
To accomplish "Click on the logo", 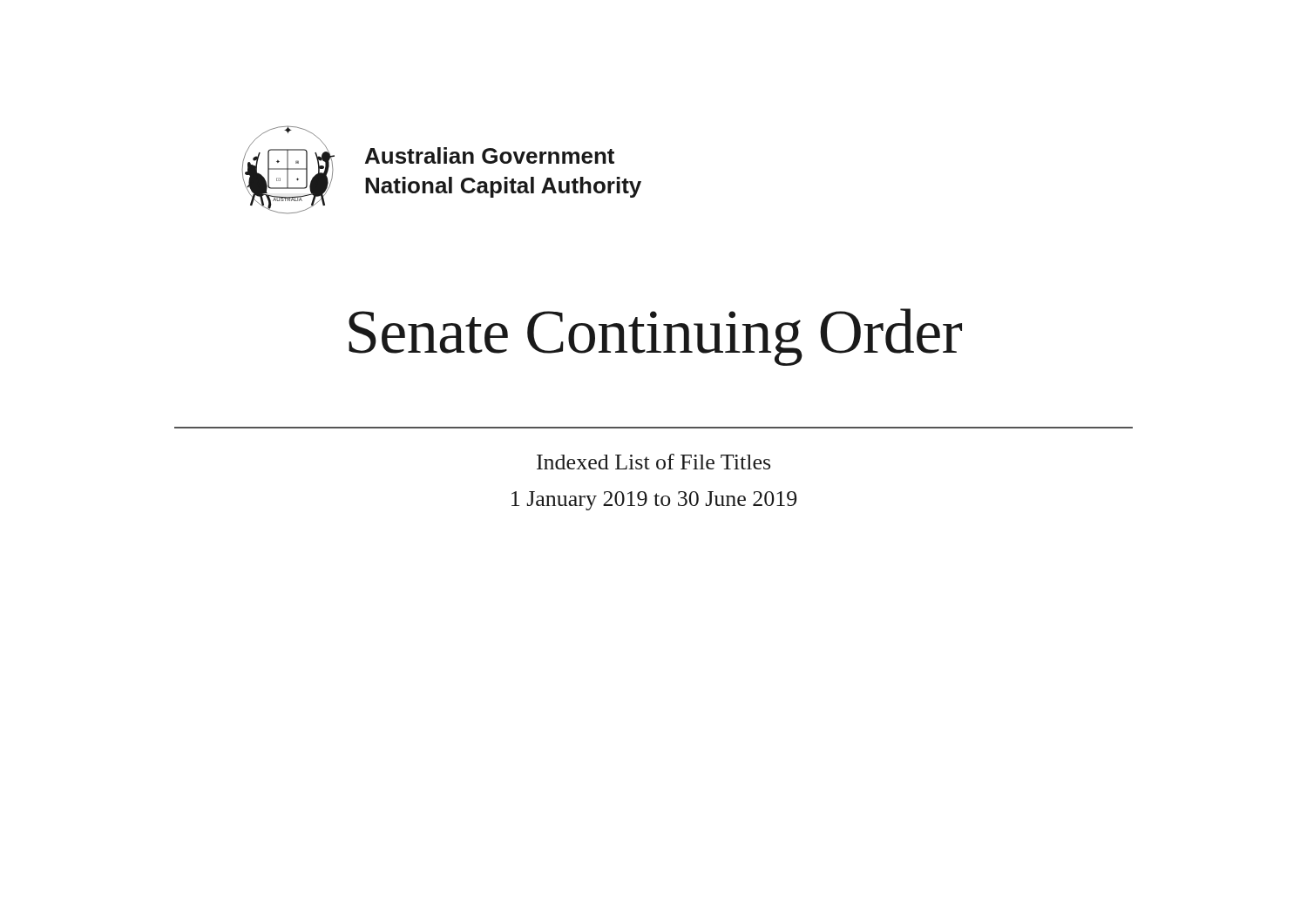I will tap(288, 172).
